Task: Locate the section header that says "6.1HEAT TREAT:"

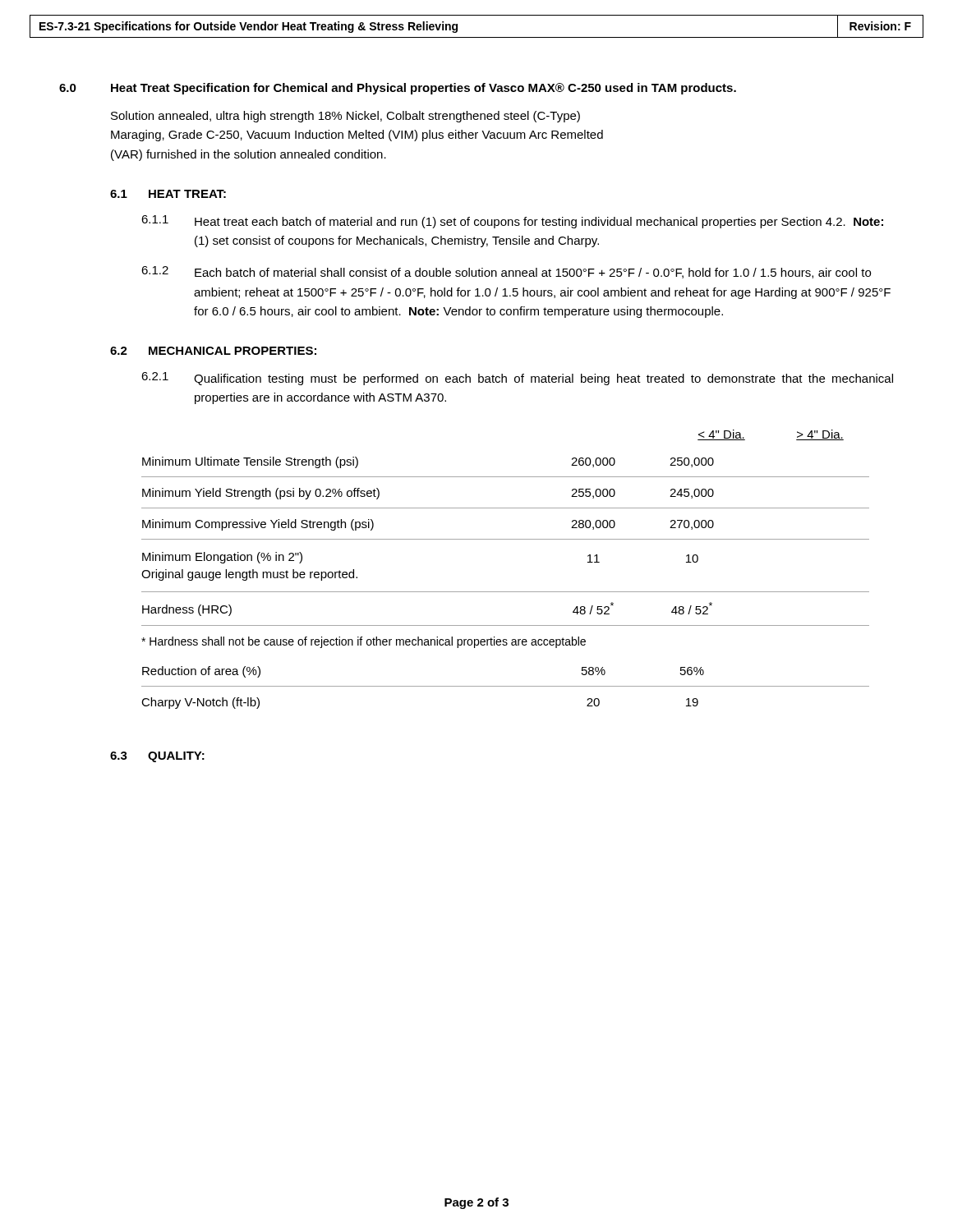Action: point(168,193)
